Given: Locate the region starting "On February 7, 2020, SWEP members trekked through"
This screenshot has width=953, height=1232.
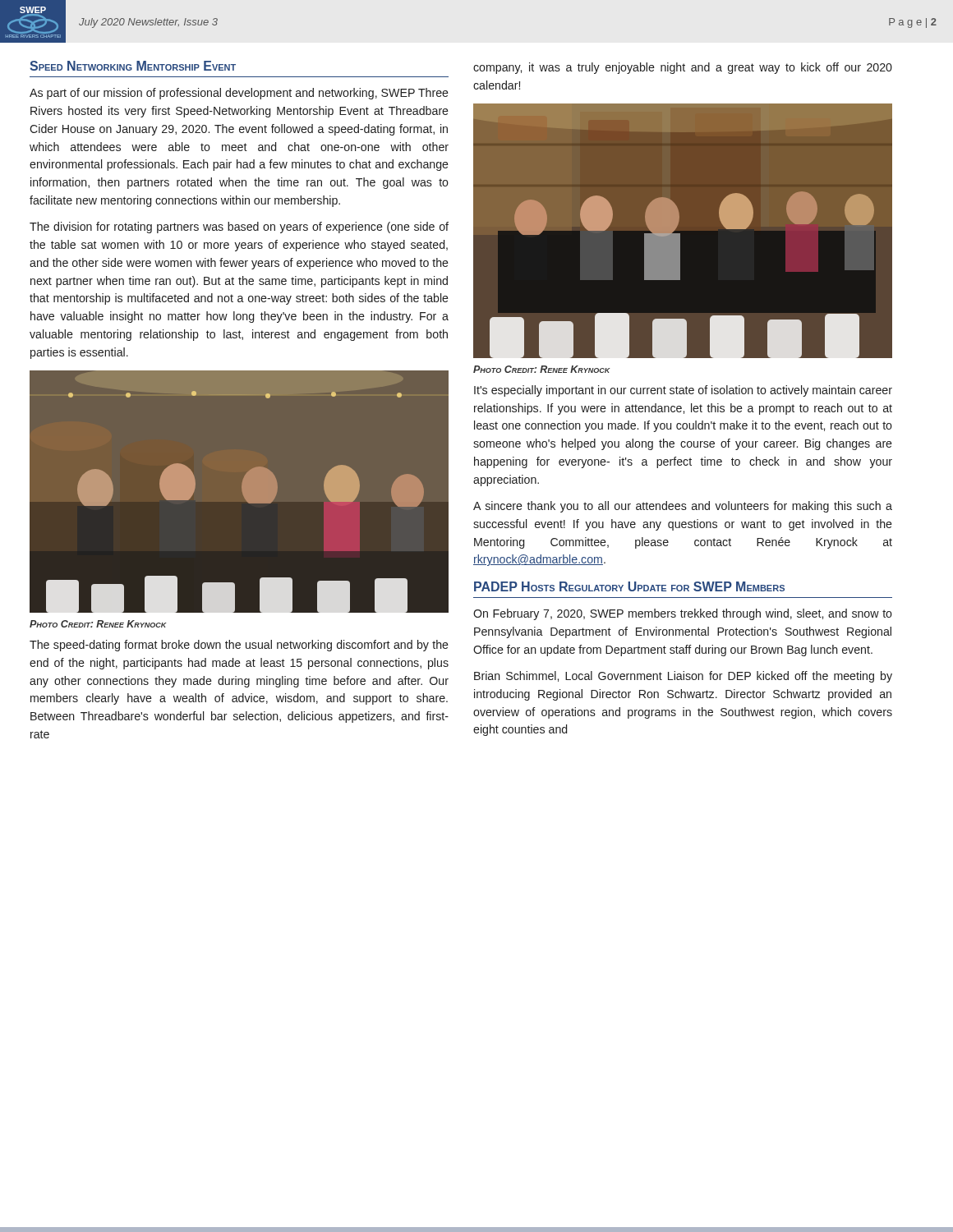Looking at the screenshot, I should (x=683, y=632).
